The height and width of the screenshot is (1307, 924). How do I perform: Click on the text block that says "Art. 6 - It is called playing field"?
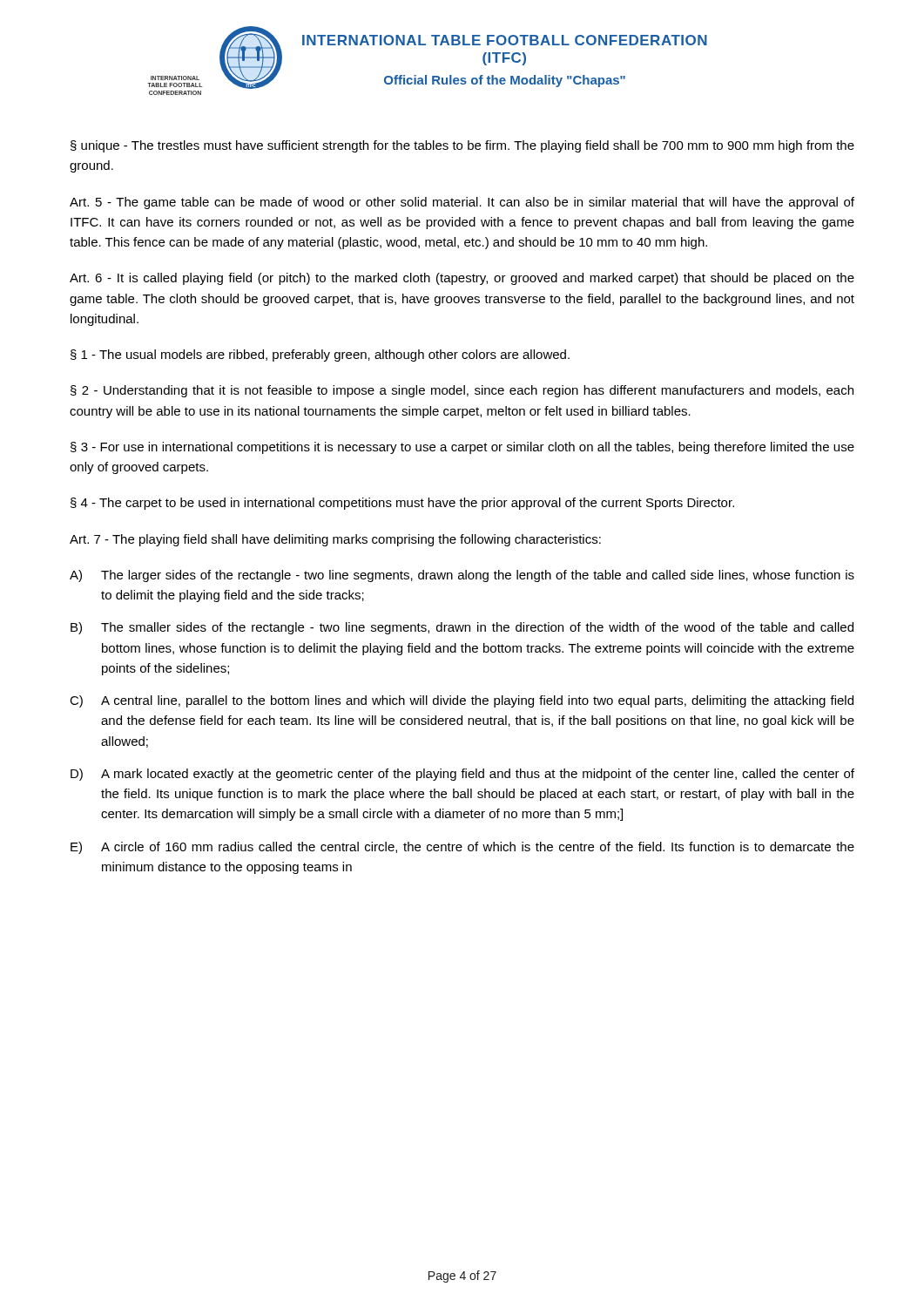coord(462,298)
